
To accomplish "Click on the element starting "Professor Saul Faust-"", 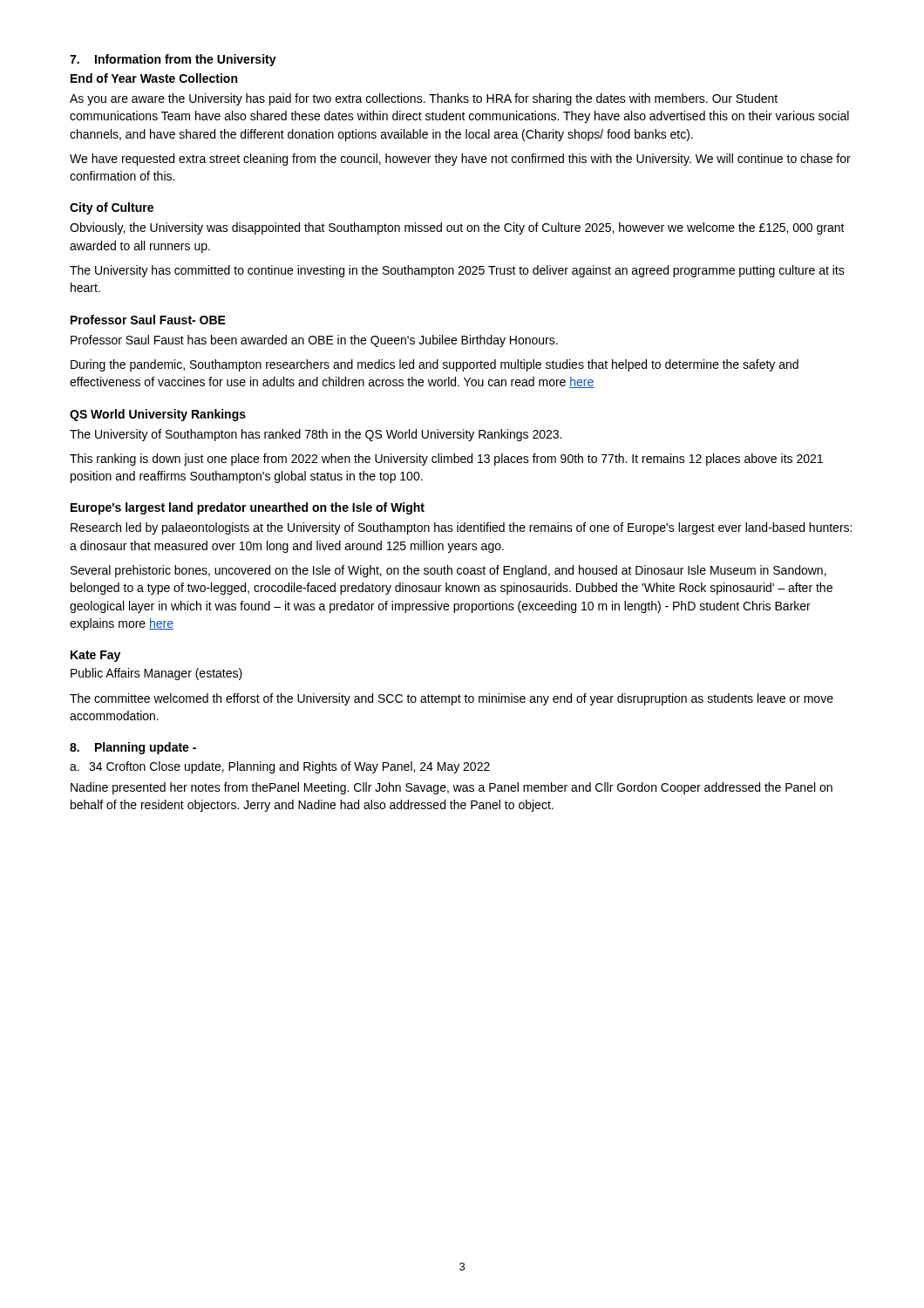I will 148,320.
